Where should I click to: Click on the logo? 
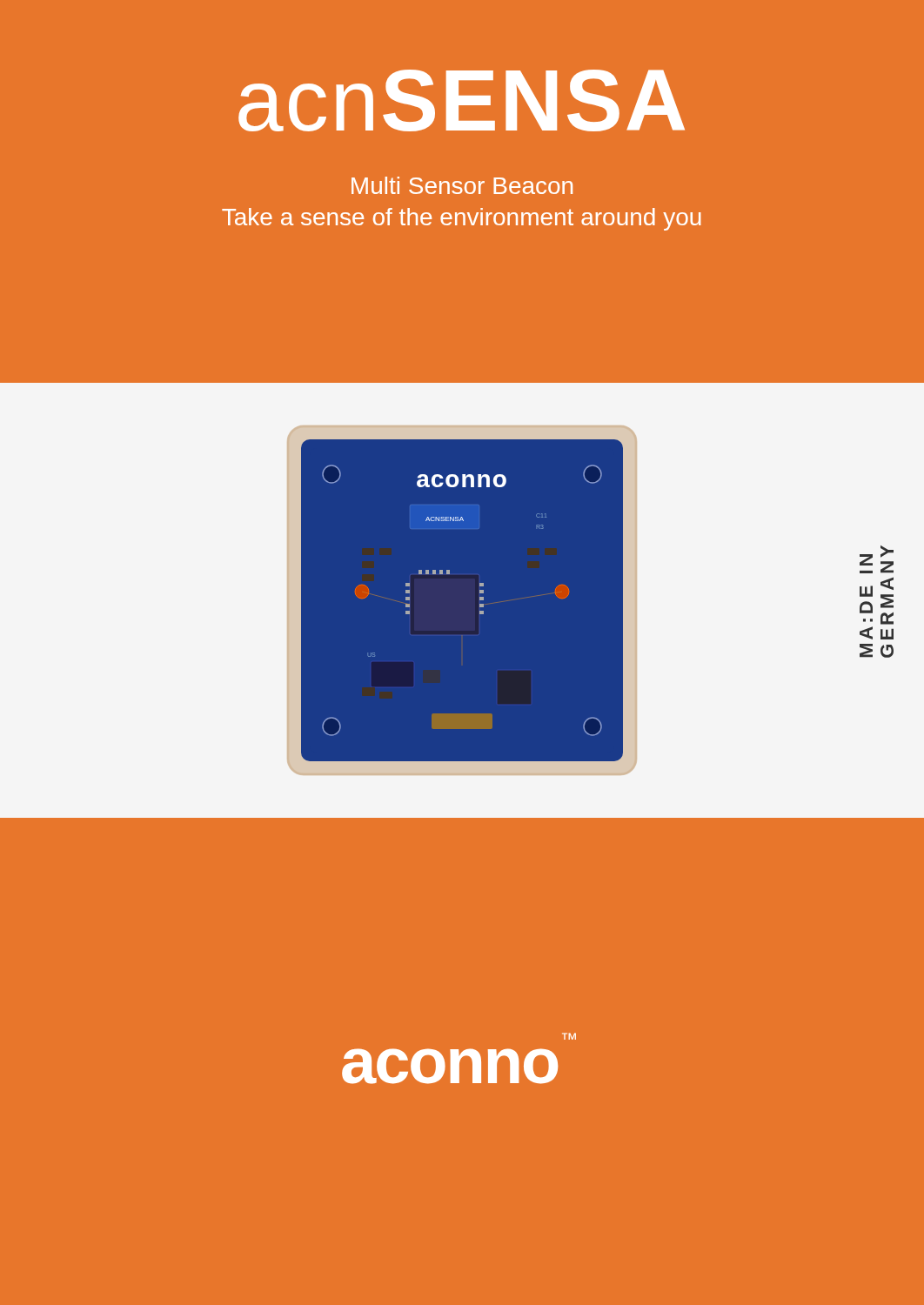(462, 1061)
